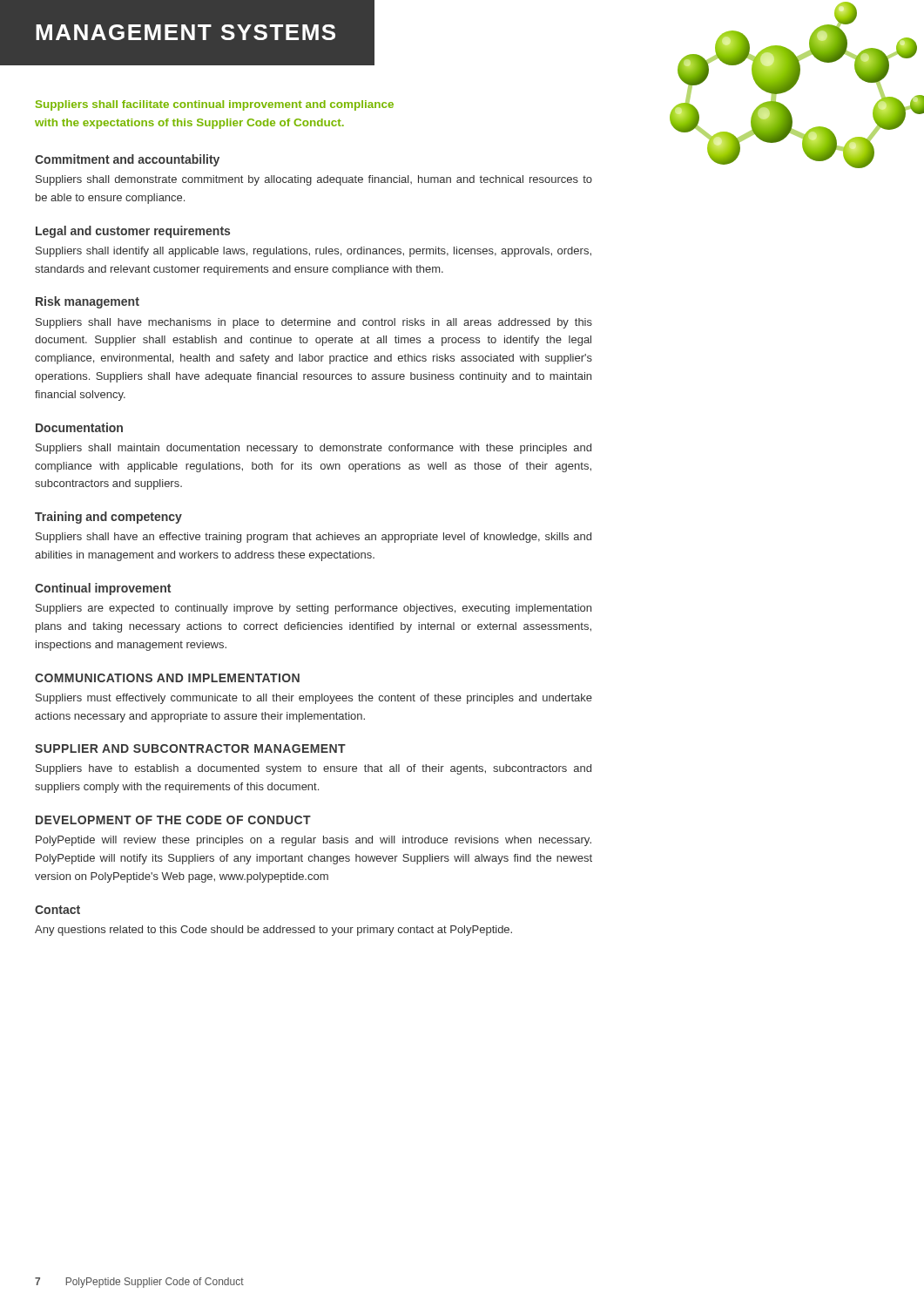This screenshot has height=1307, width=924.
Task: Locate the text "SUPPLIER AND SUBCONTRACTOR MANAGEMENT"
Action: coord(190,749)
